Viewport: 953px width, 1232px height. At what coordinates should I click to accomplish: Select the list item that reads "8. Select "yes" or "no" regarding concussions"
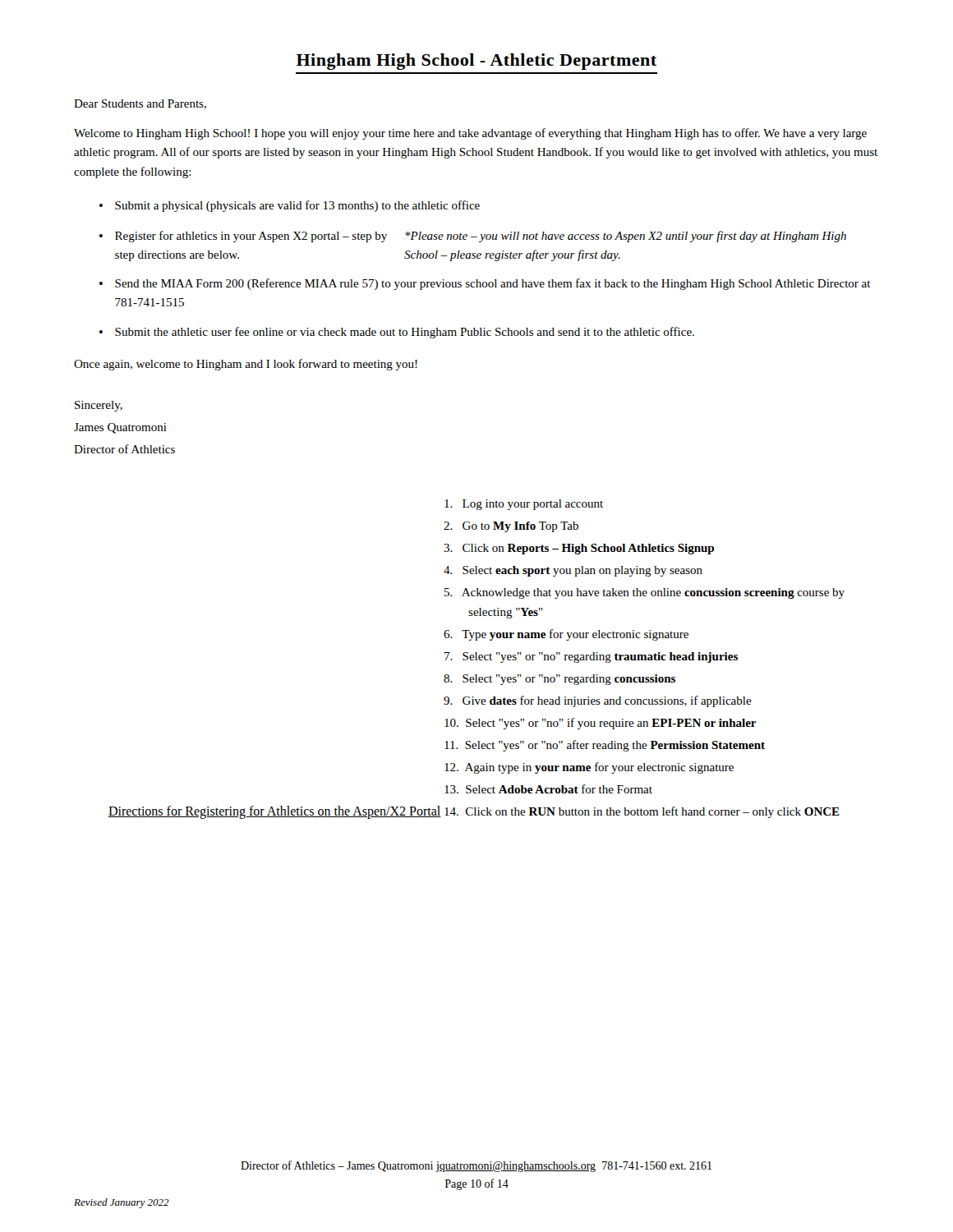(x=560, y=679)
